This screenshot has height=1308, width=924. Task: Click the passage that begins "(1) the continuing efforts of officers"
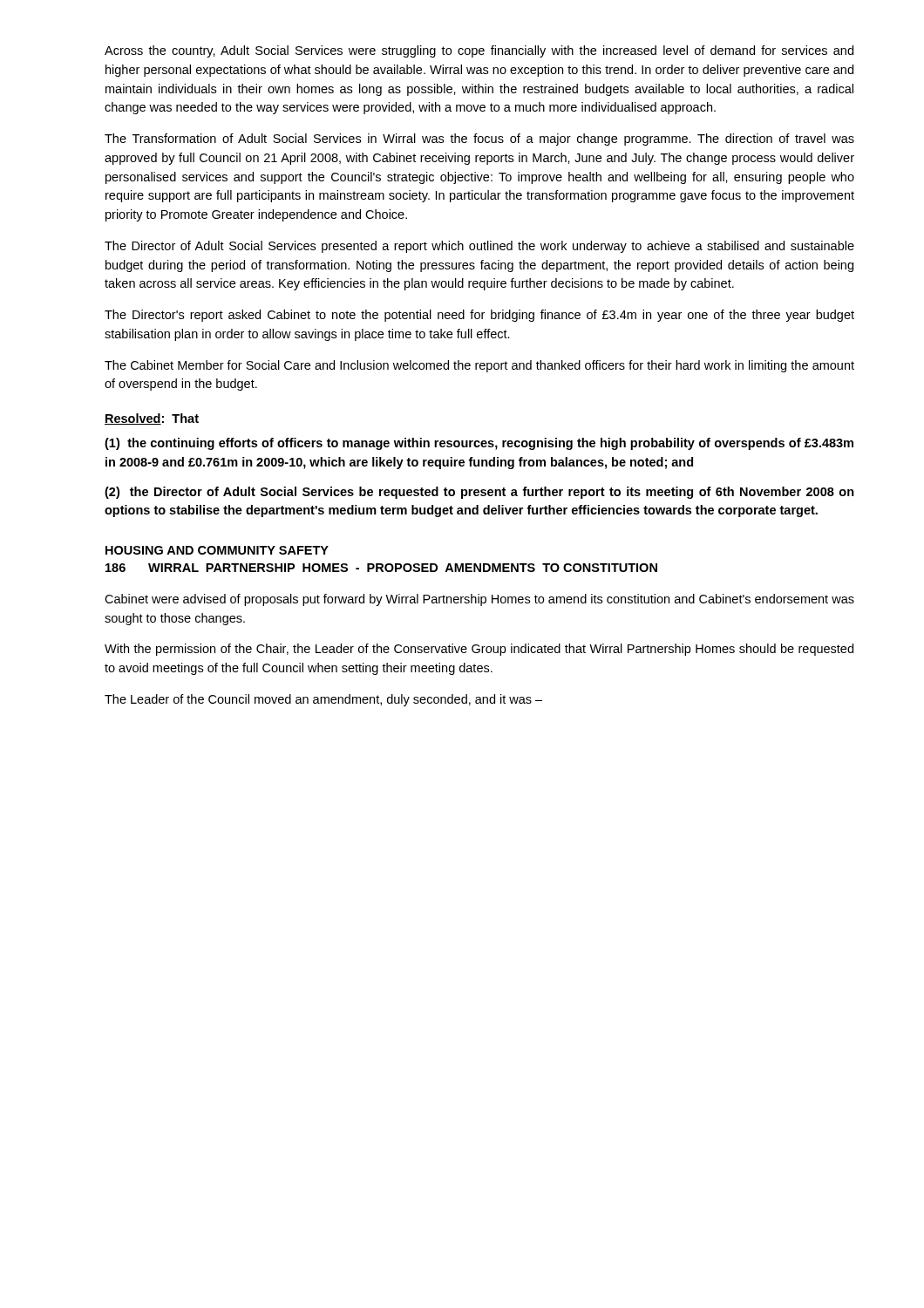tap(479, 452)
